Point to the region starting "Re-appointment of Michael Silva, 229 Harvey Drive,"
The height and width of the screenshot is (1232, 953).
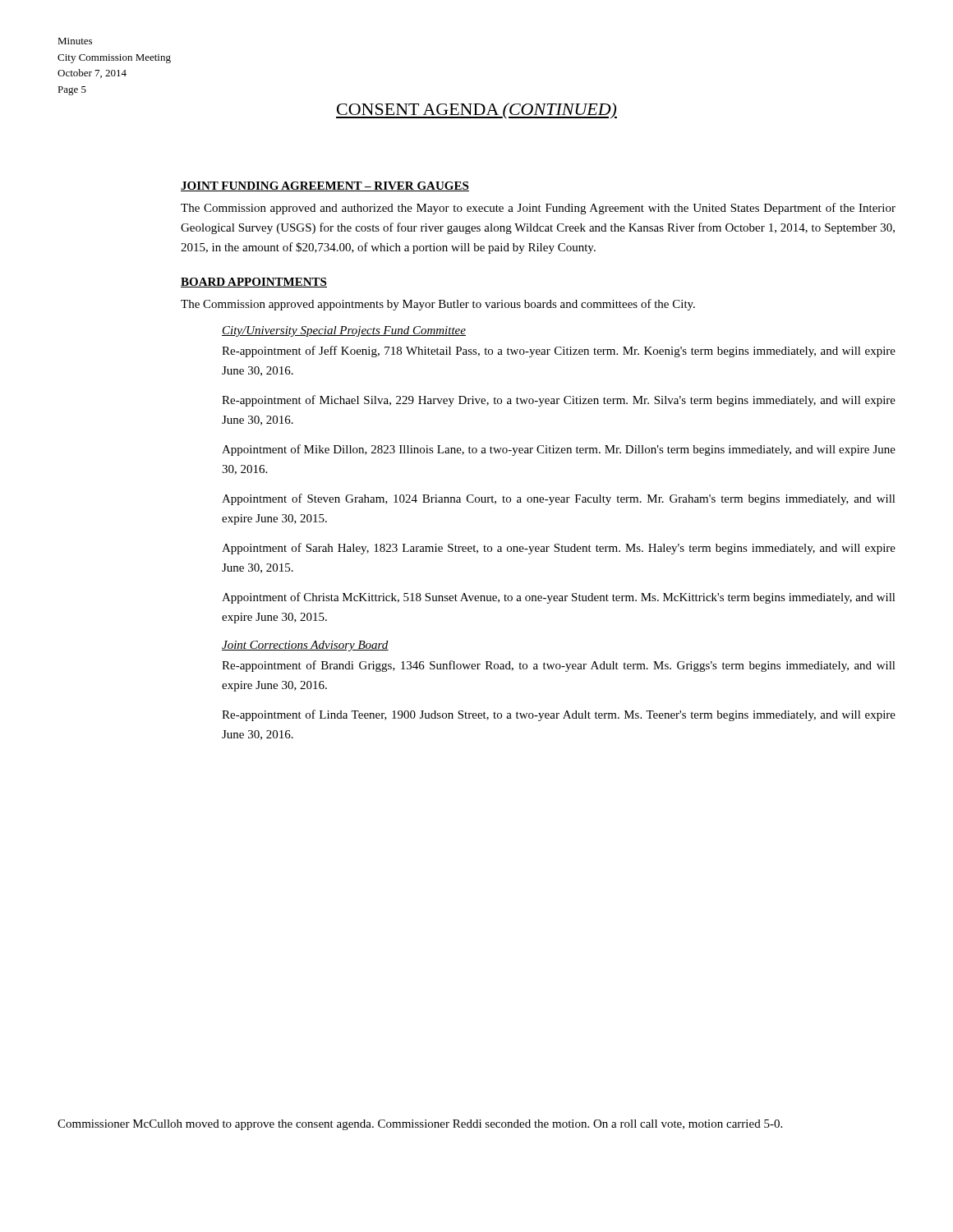[x=559, y=410]
